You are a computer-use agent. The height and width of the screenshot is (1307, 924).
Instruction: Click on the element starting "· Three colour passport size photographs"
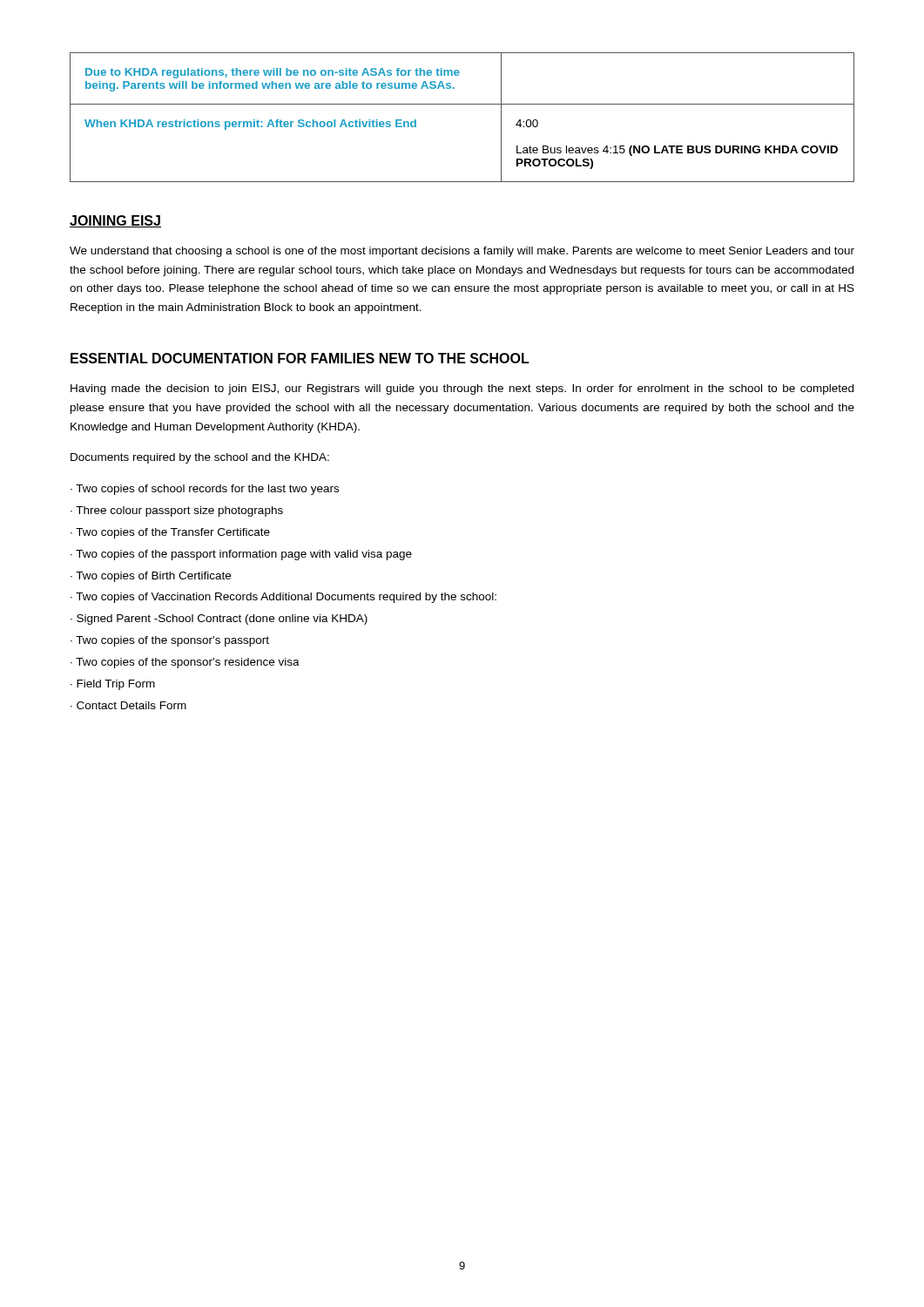[176, 510]
